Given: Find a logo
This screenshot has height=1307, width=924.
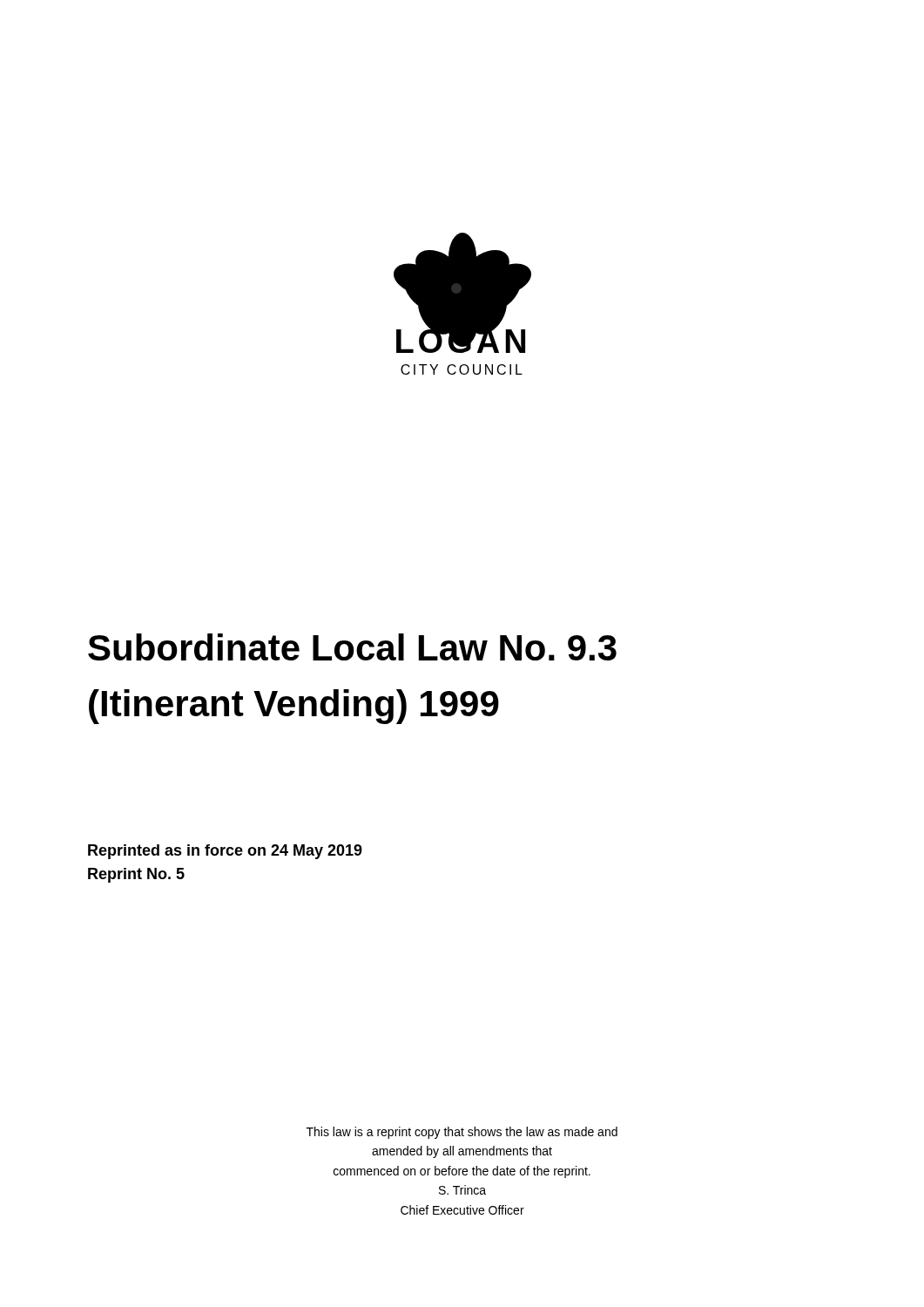Looking at the screenshot, I should point(462,289).
